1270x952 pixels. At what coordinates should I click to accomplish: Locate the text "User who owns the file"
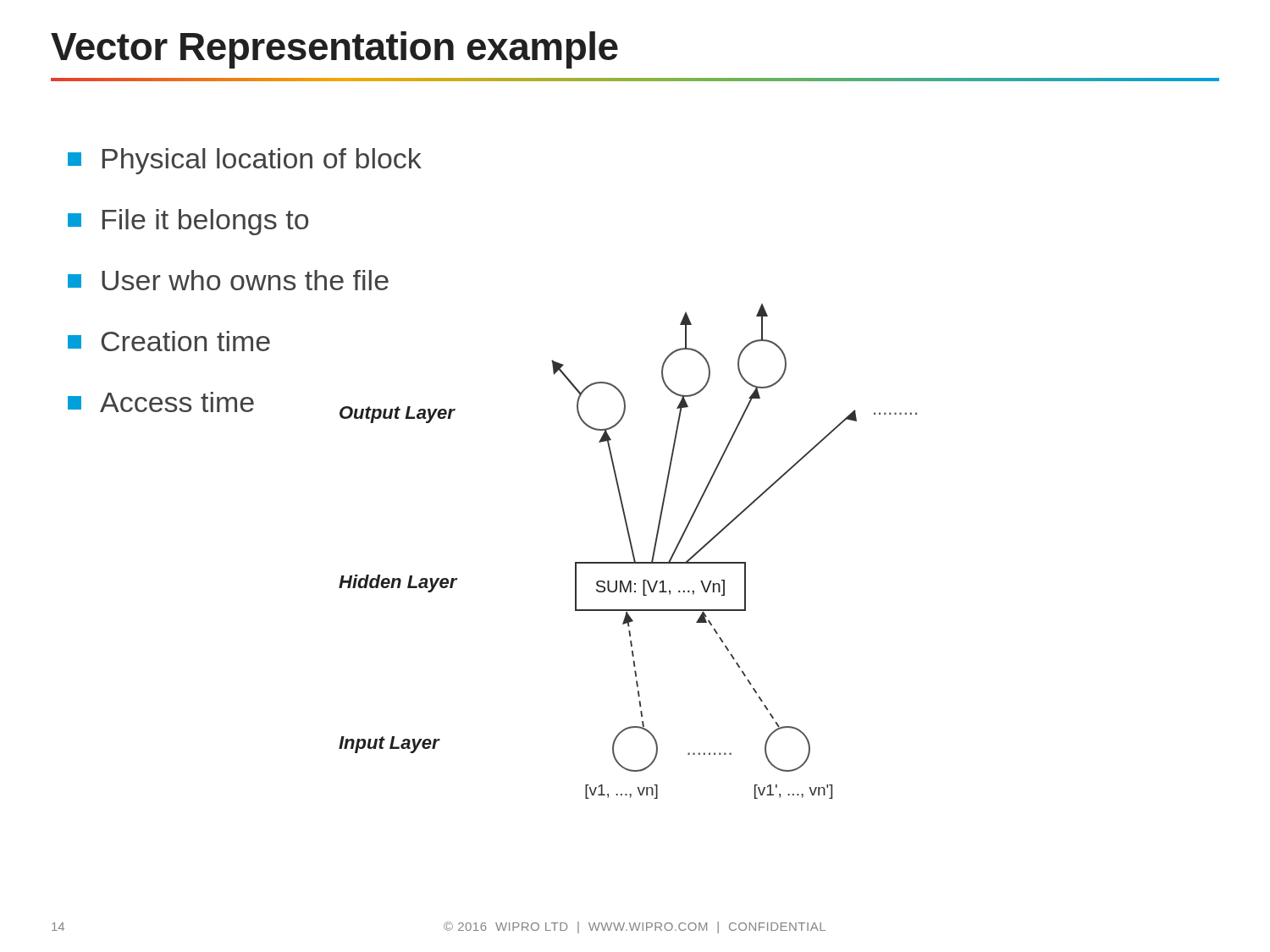pos(229,281)
